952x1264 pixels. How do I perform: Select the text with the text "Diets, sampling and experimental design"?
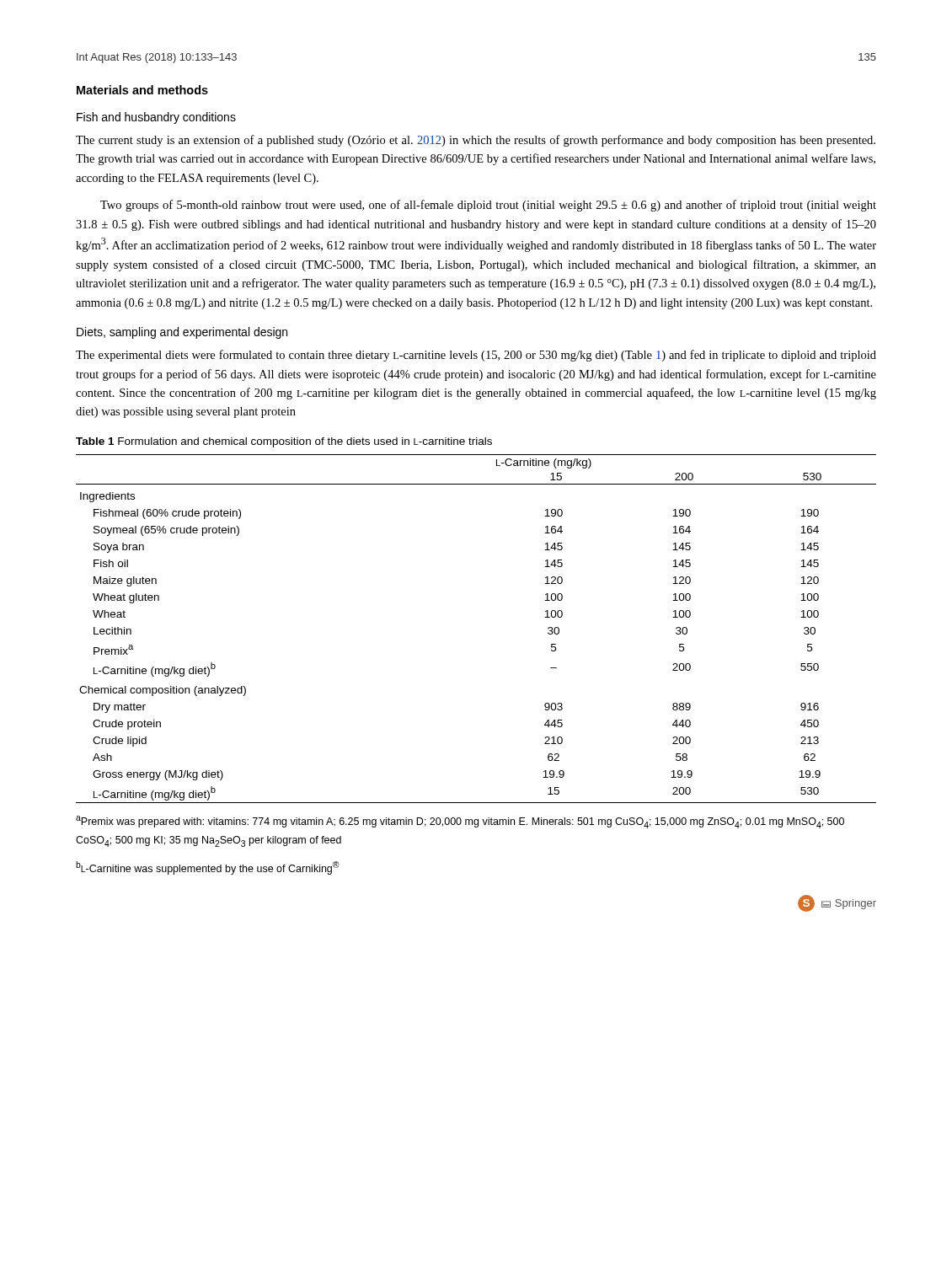182,332
